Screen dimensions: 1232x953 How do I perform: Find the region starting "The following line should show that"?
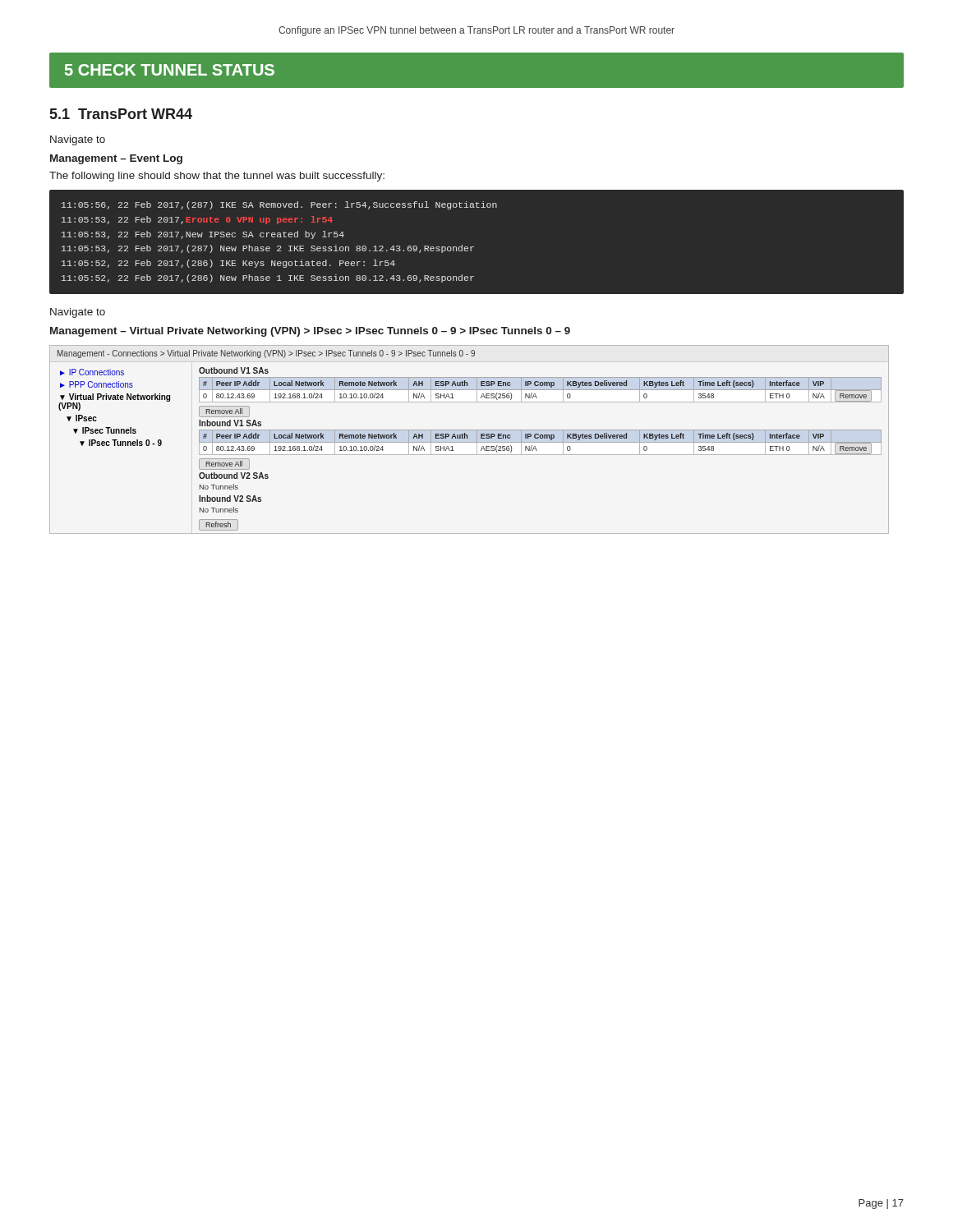coord(217,175)
